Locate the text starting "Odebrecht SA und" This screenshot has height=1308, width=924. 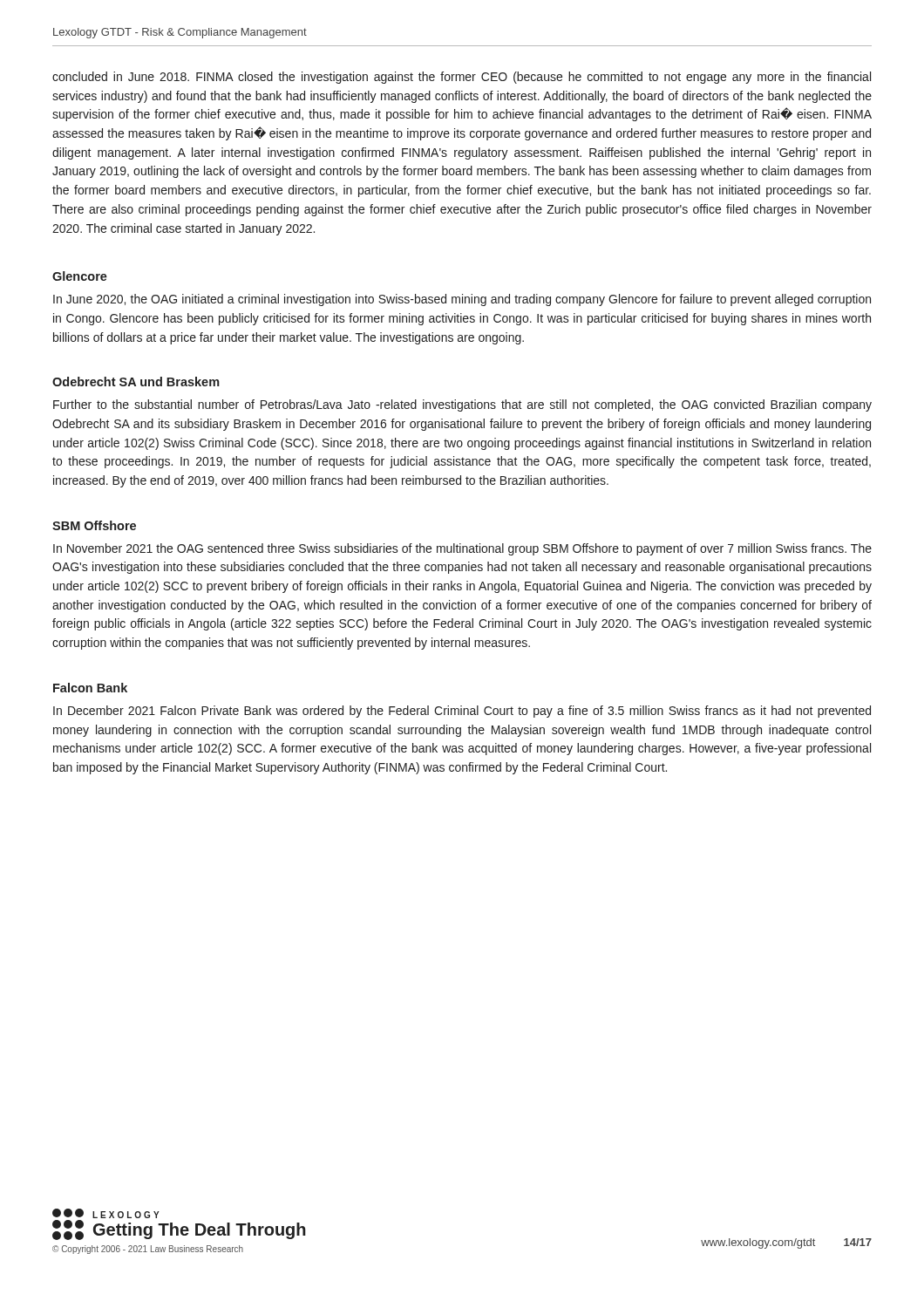click(x=136, y=382)
